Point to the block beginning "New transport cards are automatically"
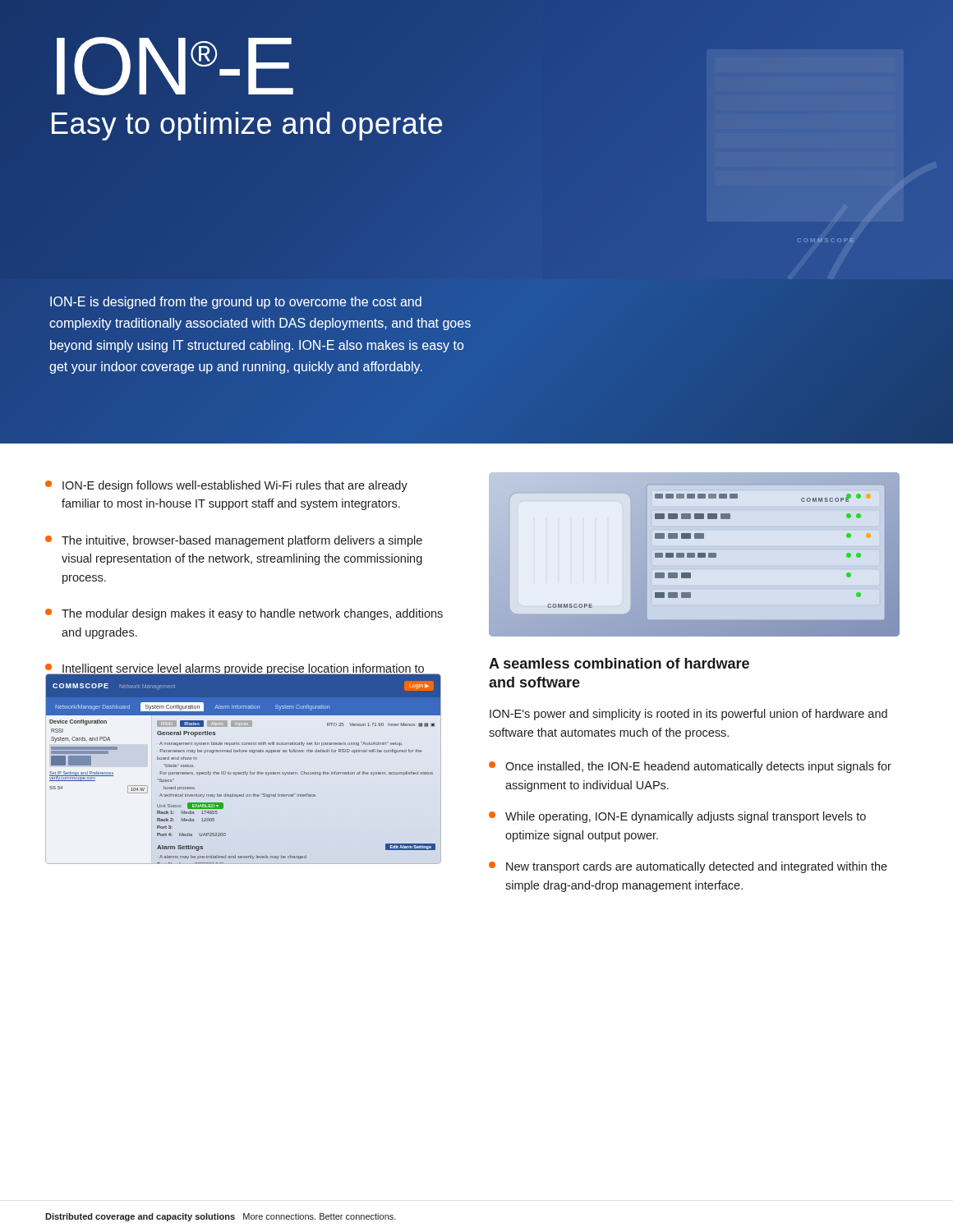 click(x=698, y=876)
